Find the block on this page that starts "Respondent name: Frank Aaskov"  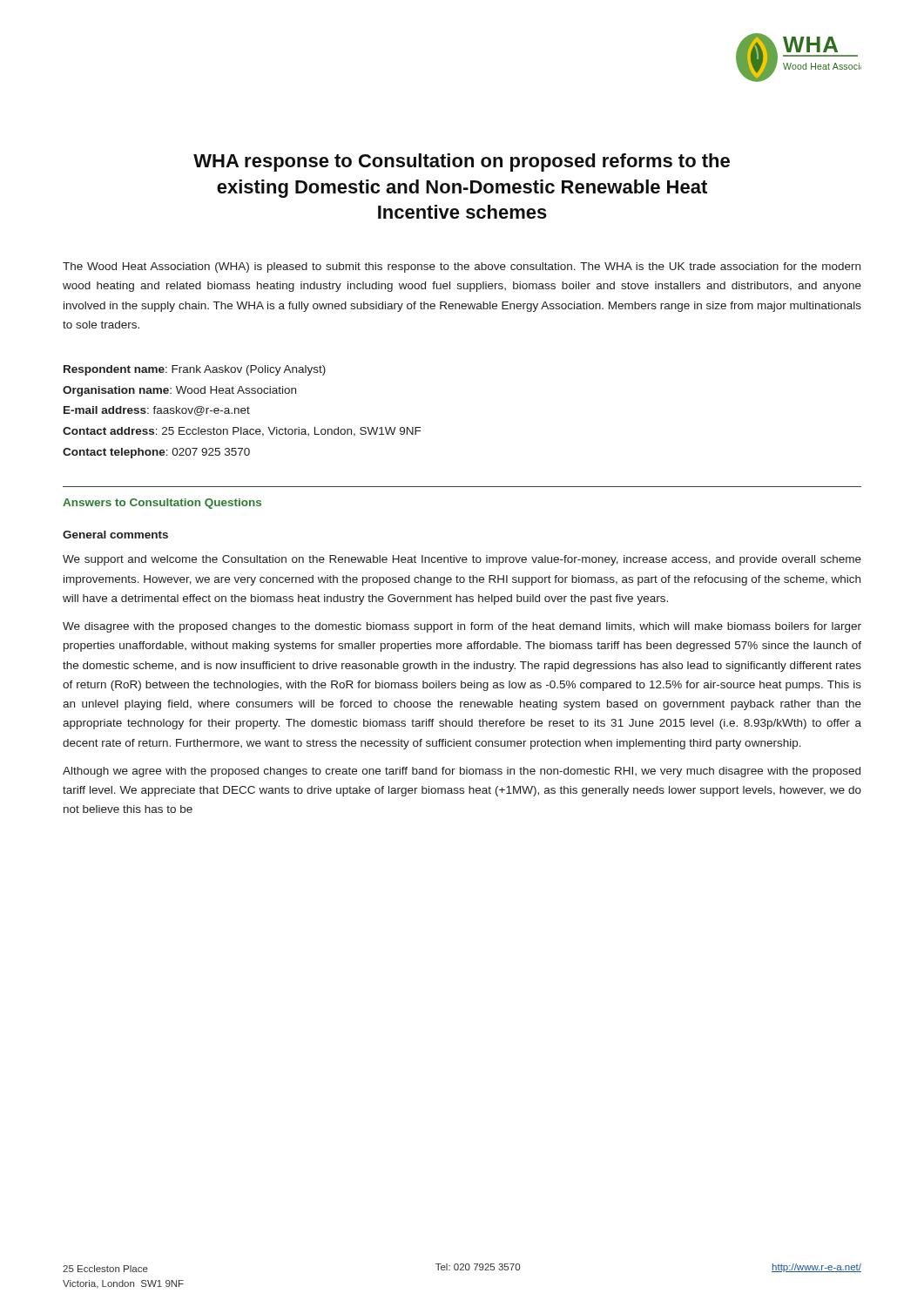coord(242,410)
